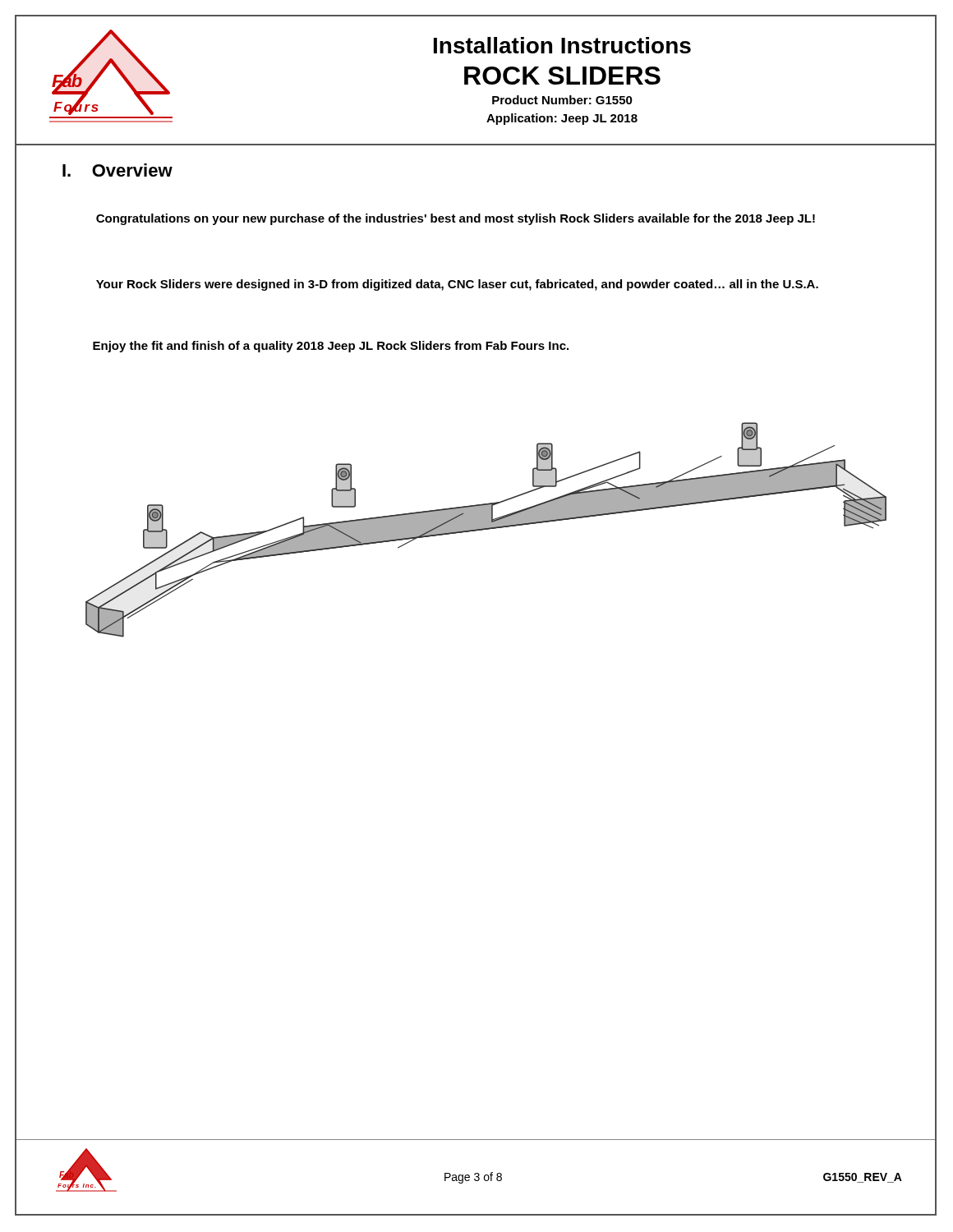
Task: Find the engineering diagram
Action: 476,538
